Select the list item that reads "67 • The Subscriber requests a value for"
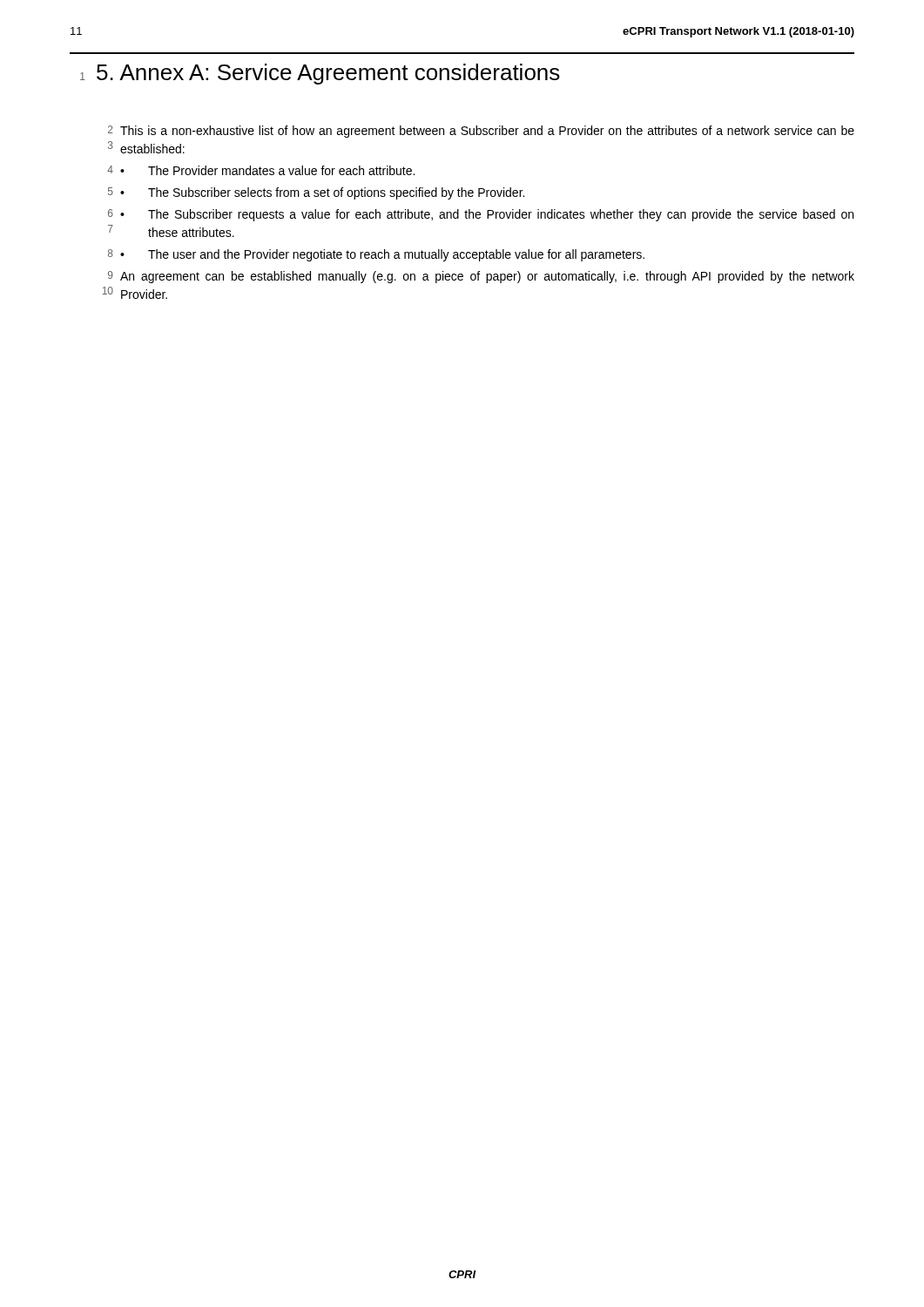 point(462,223)
